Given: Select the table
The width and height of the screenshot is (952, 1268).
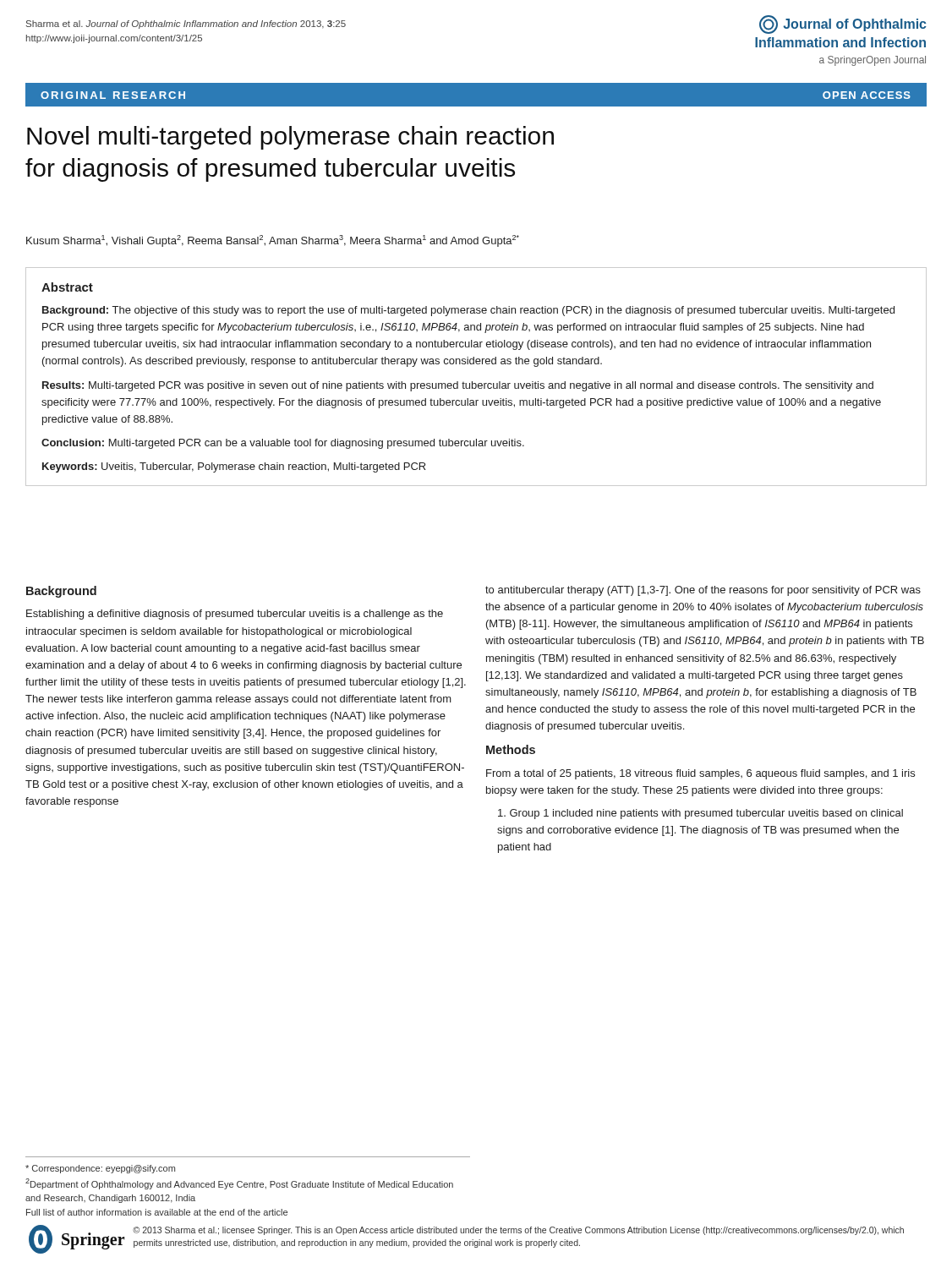Looking at the screenshot, I should click(x=476, y=377).
